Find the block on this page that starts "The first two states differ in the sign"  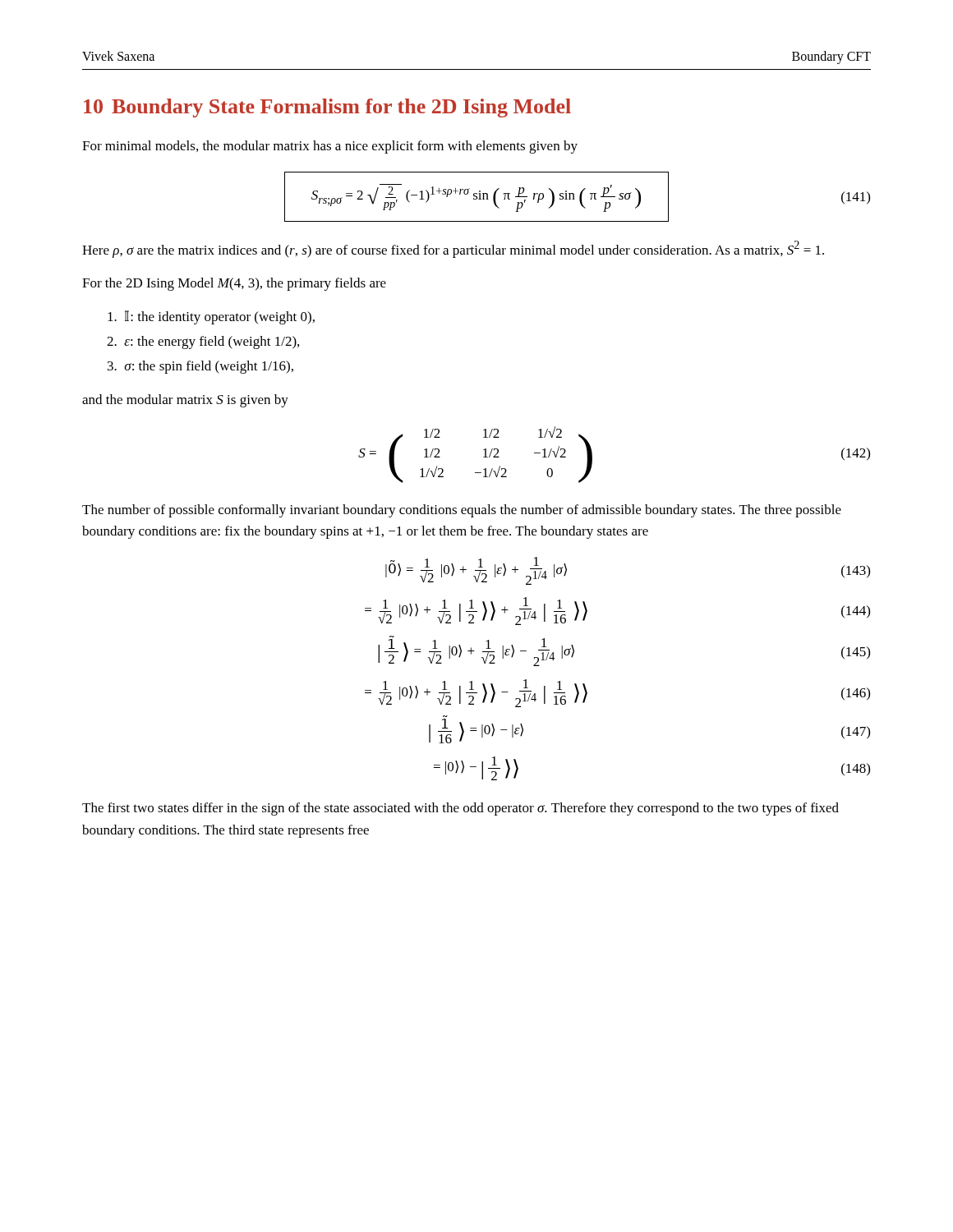click(x=476, y=819)
